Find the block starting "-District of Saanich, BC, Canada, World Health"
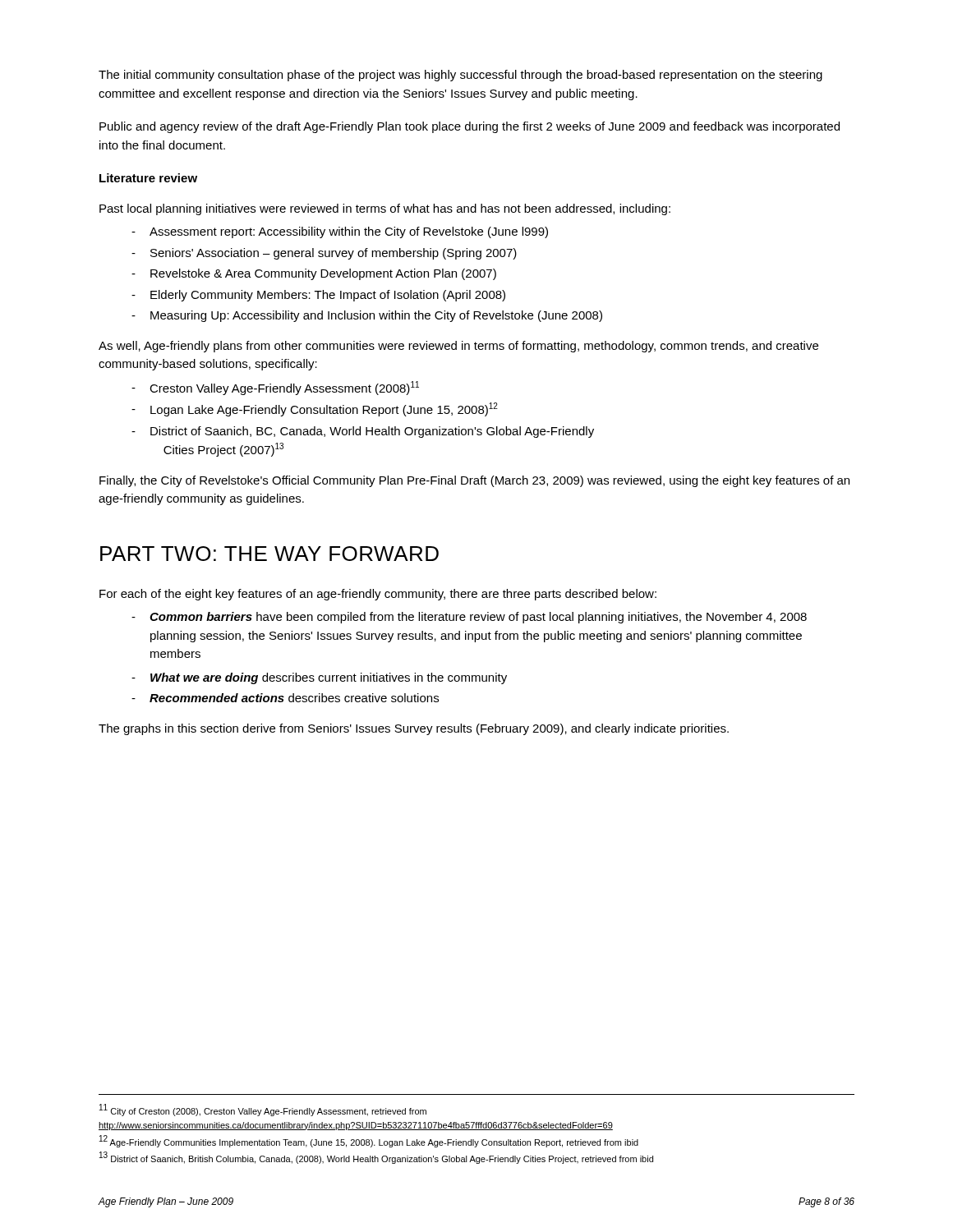 363,441
